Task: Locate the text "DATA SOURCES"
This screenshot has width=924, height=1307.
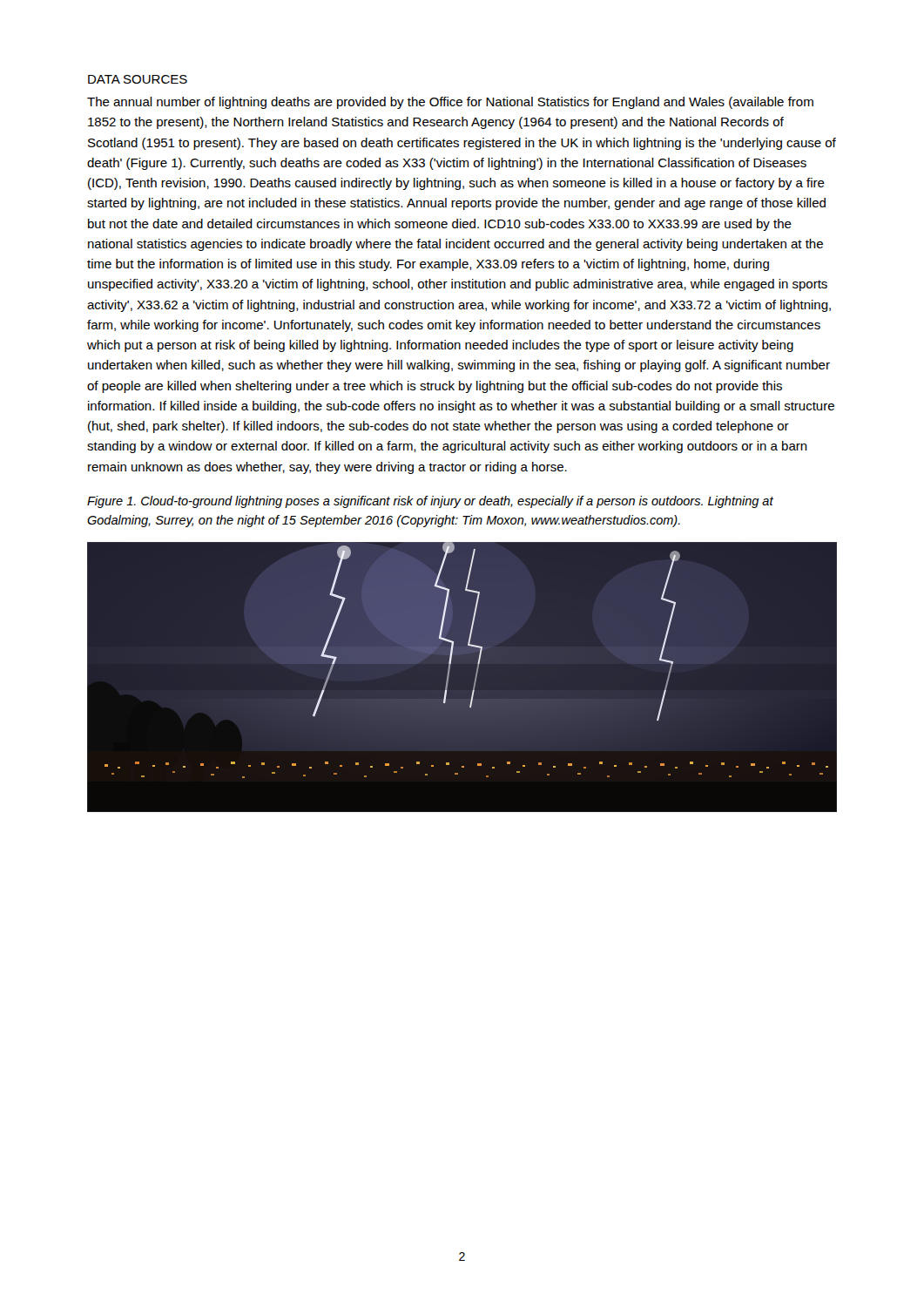Action: coord(137,79)
